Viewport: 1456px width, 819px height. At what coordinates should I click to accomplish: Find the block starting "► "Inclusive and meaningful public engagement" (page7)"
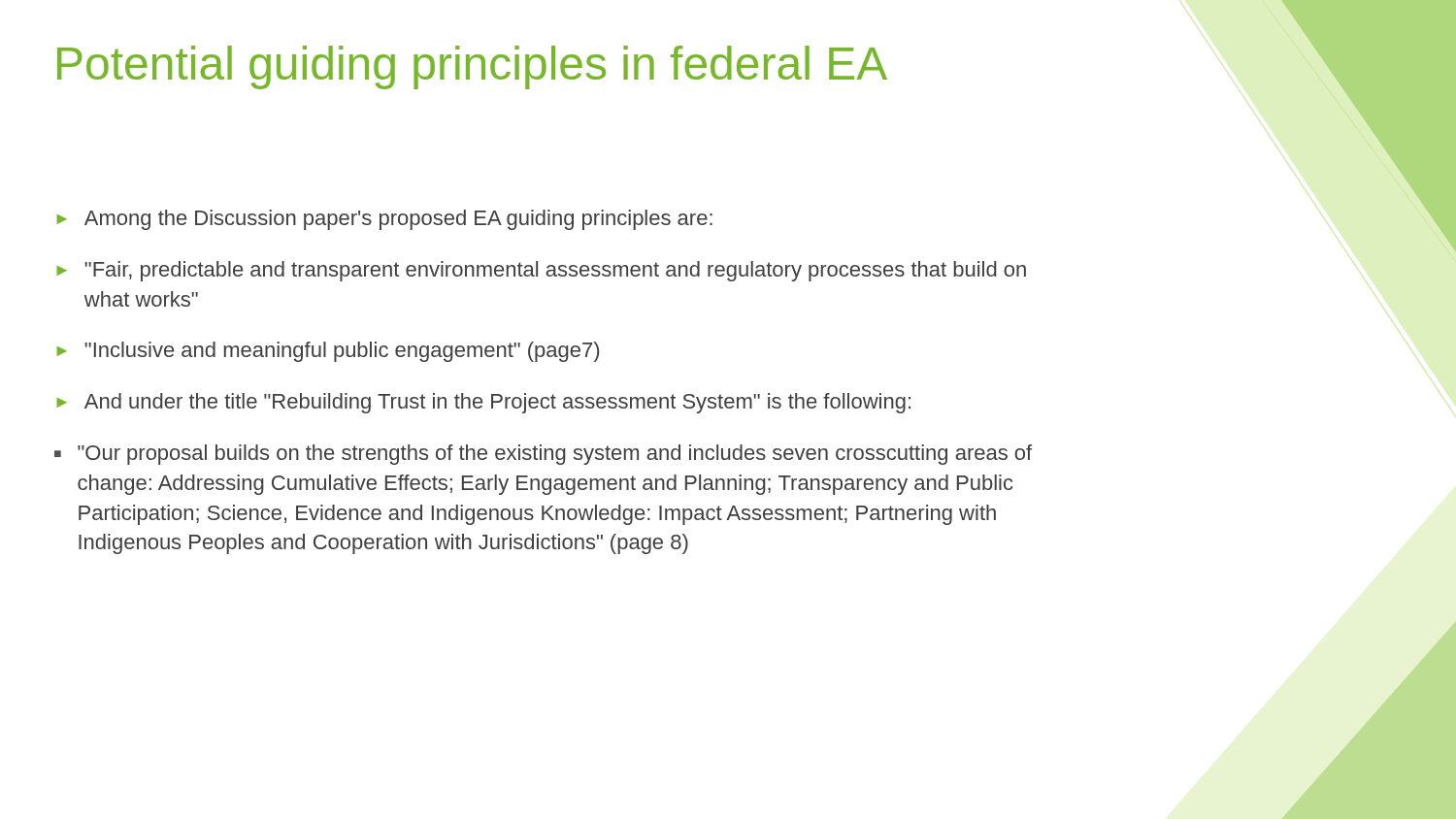click(x=556, y=351)
